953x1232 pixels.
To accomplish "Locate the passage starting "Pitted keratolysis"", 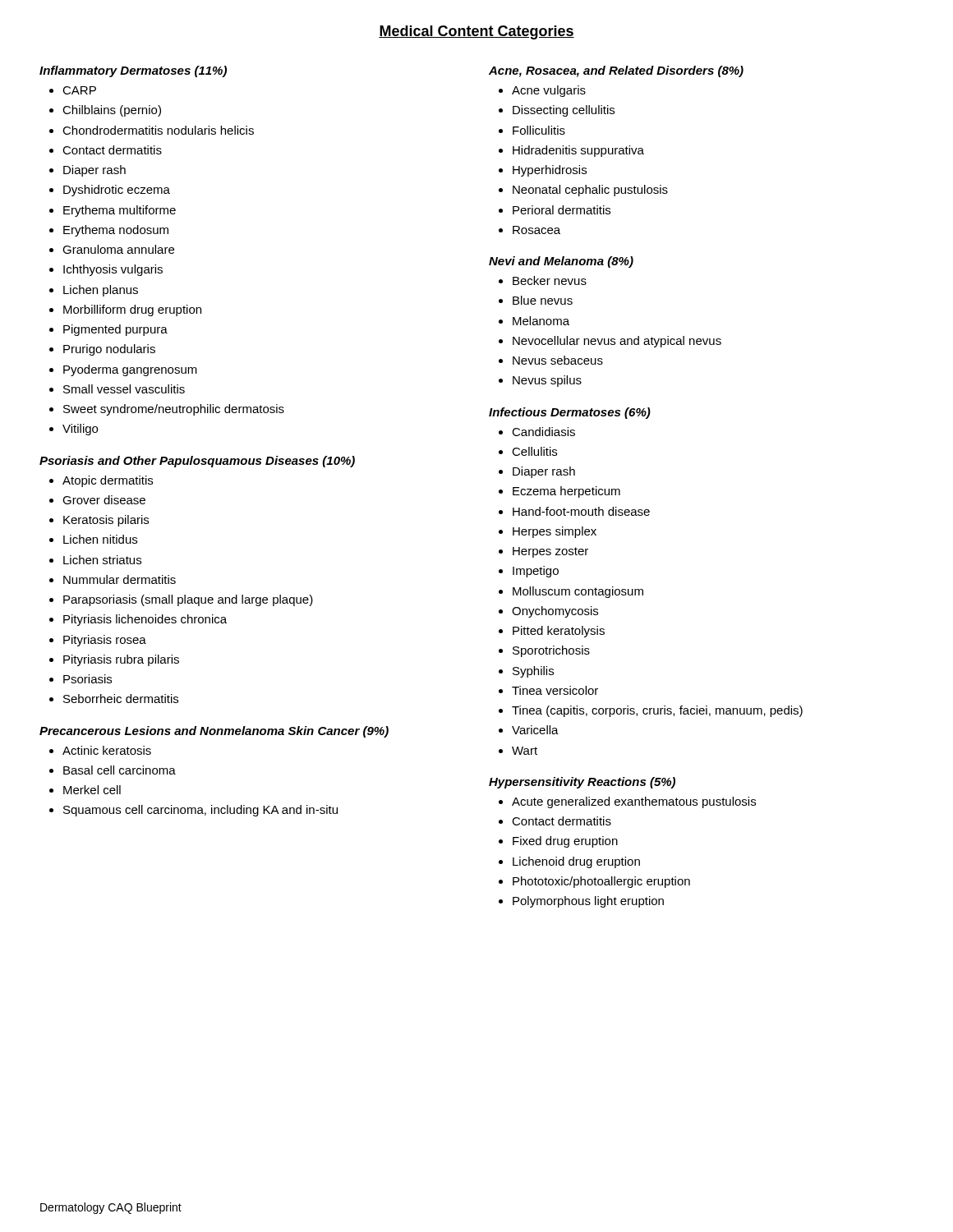I will point(558,630).
